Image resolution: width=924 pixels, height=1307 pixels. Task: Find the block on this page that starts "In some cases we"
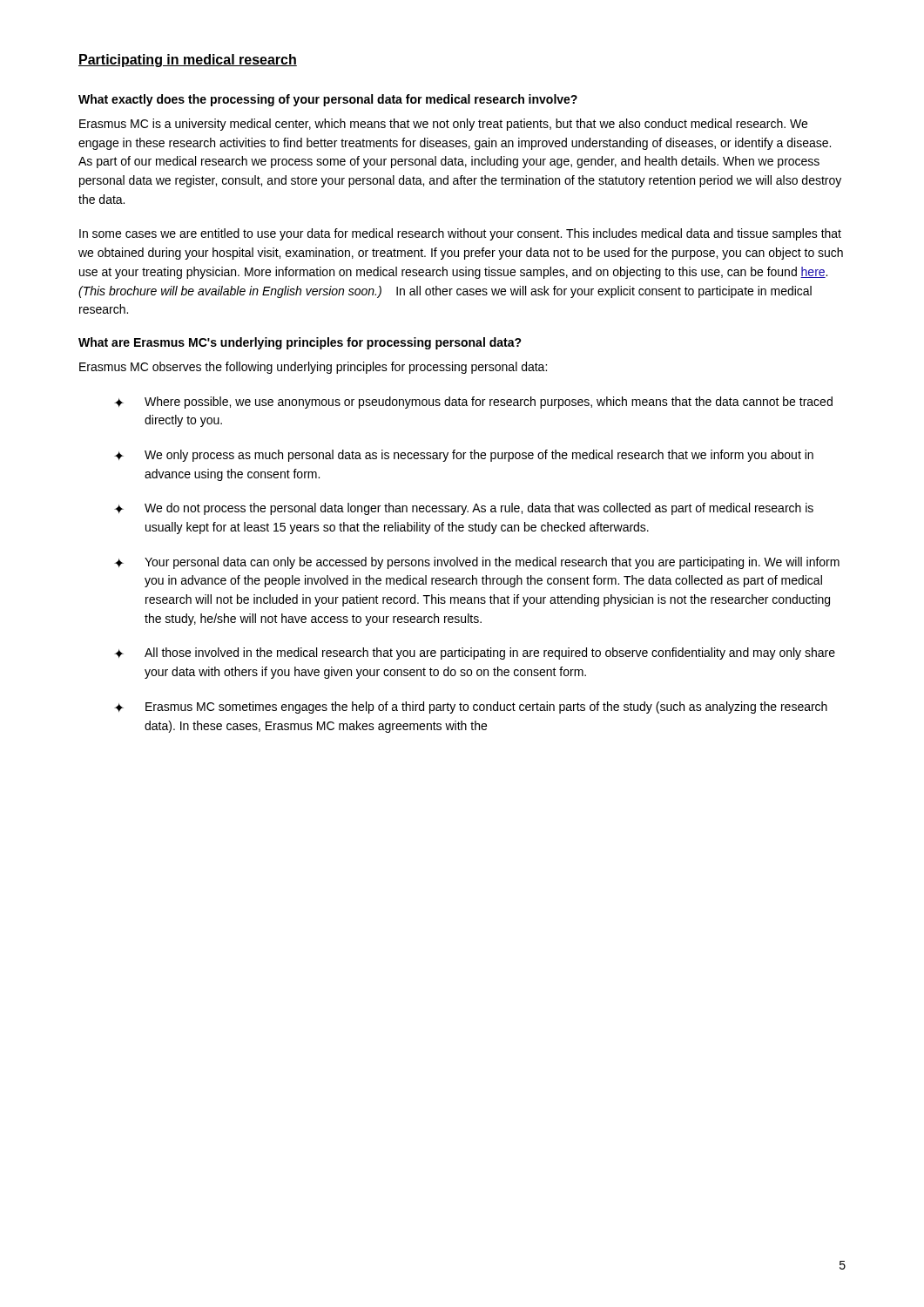point(461,272)
